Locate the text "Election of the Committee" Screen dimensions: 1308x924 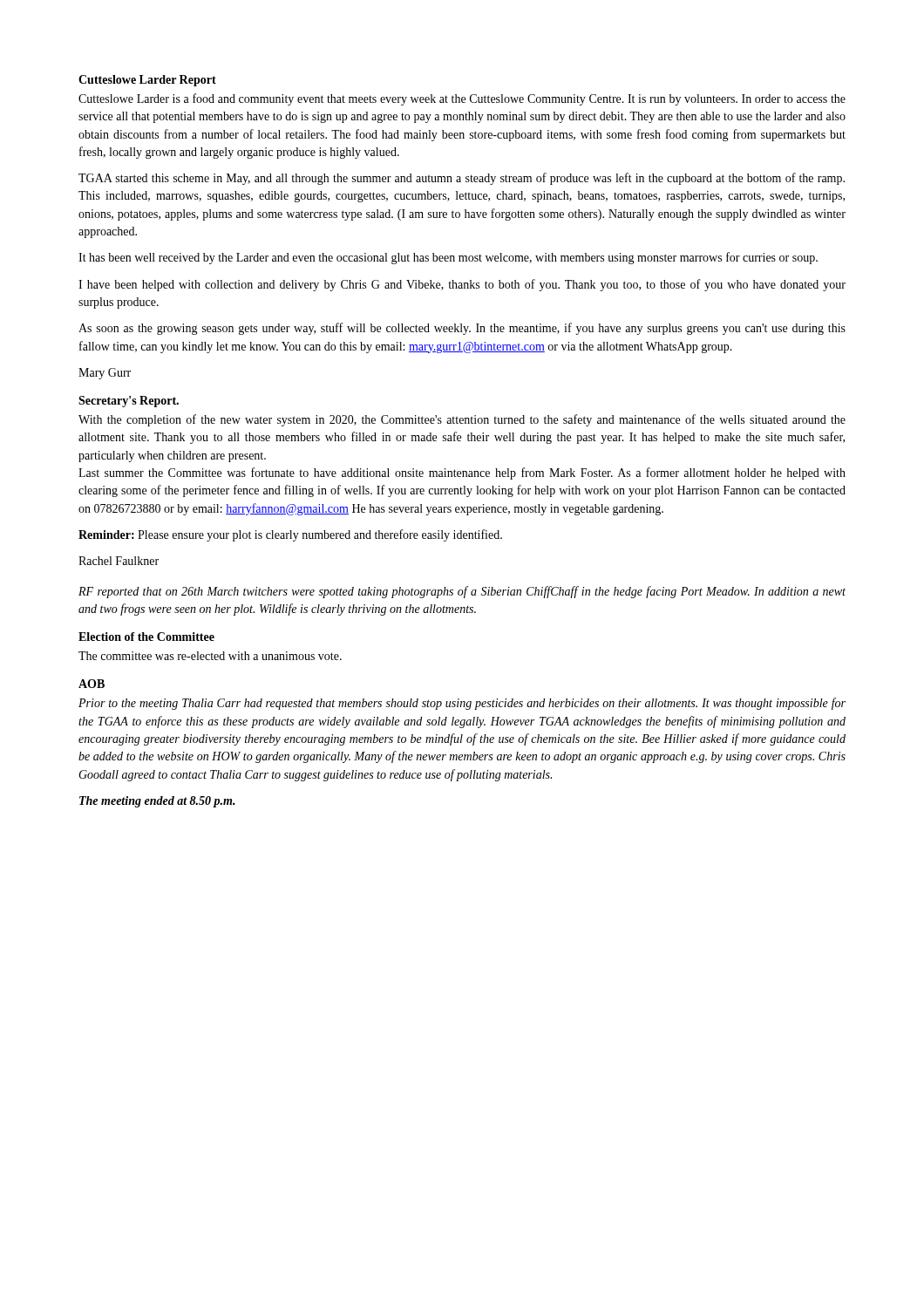(146, 637)
